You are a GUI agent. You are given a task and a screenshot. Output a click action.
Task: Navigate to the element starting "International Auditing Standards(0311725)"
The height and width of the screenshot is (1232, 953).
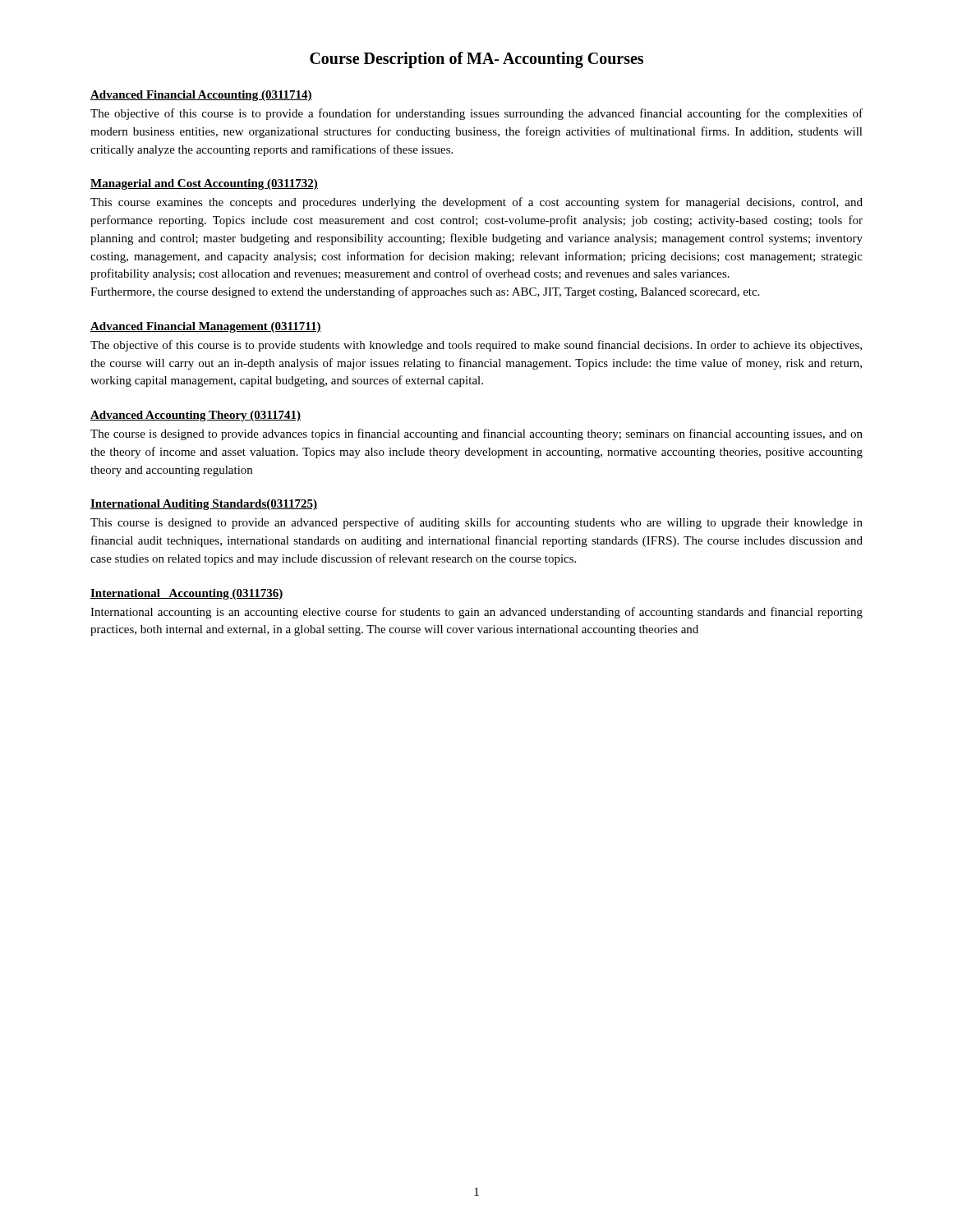(204, 504)
